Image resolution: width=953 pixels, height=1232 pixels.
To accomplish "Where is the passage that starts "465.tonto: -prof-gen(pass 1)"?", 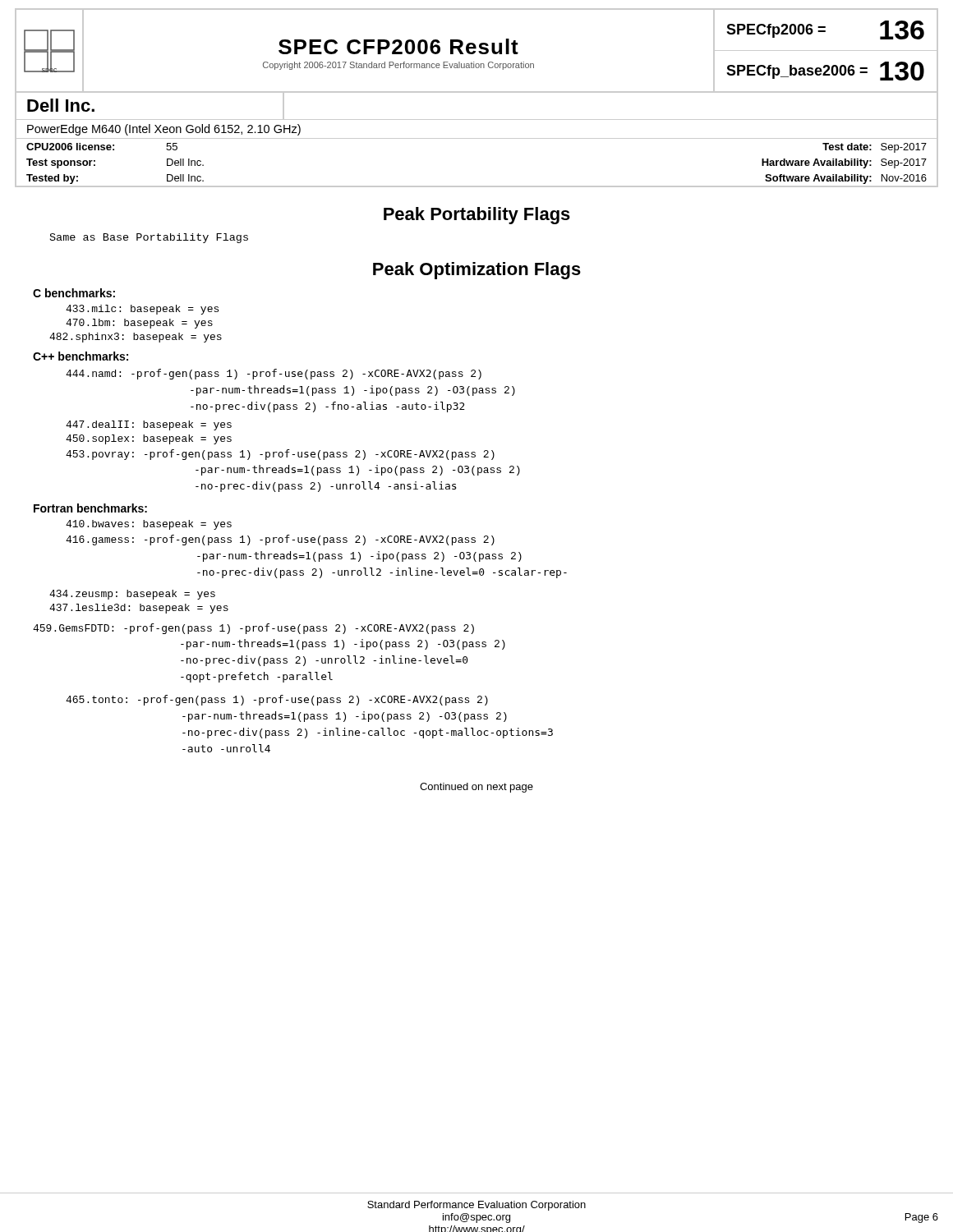I will point(509,725).
